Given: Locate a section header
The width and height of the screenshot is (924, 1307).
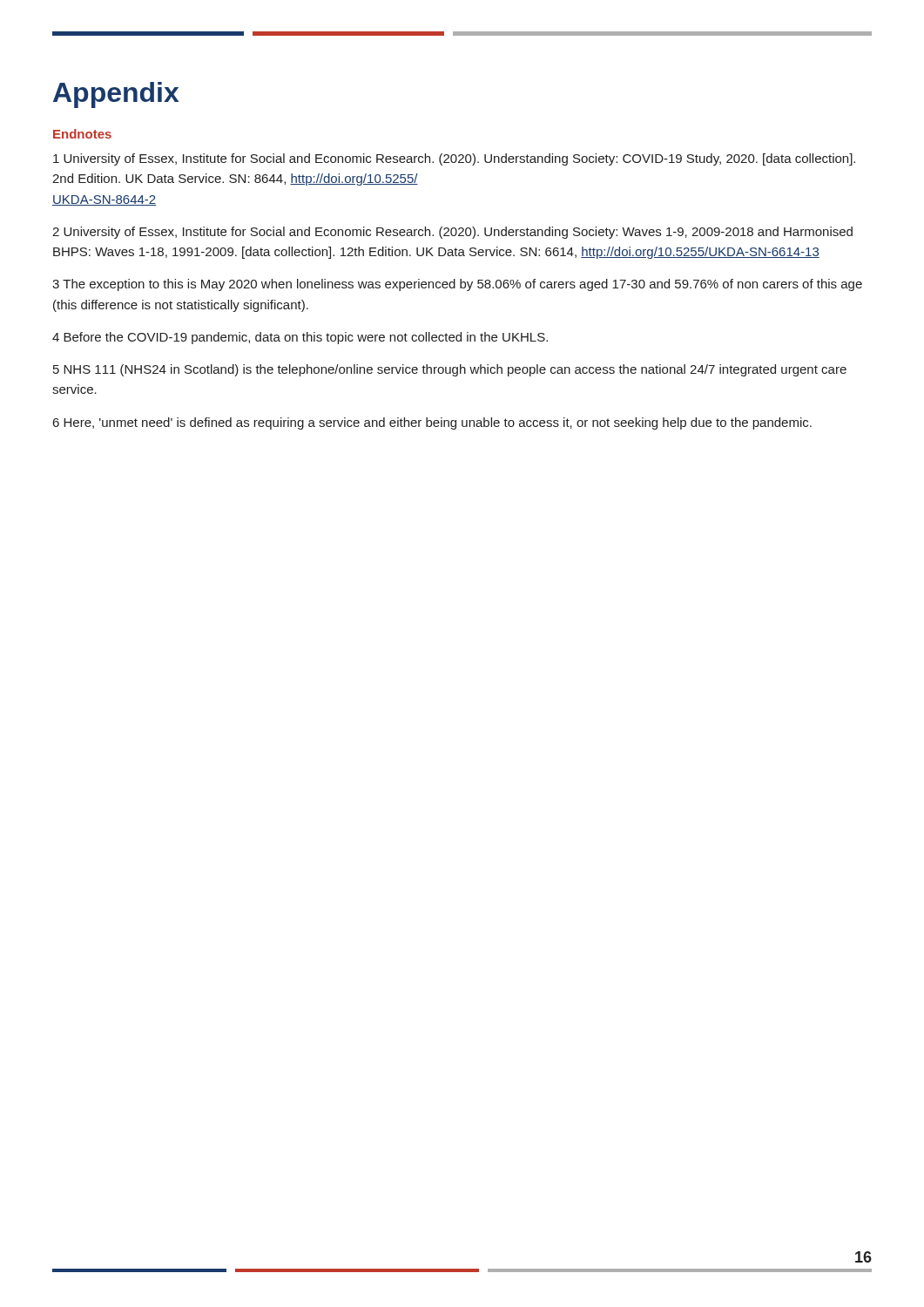Looking at the screenshot, I should (x=82, y=134).
